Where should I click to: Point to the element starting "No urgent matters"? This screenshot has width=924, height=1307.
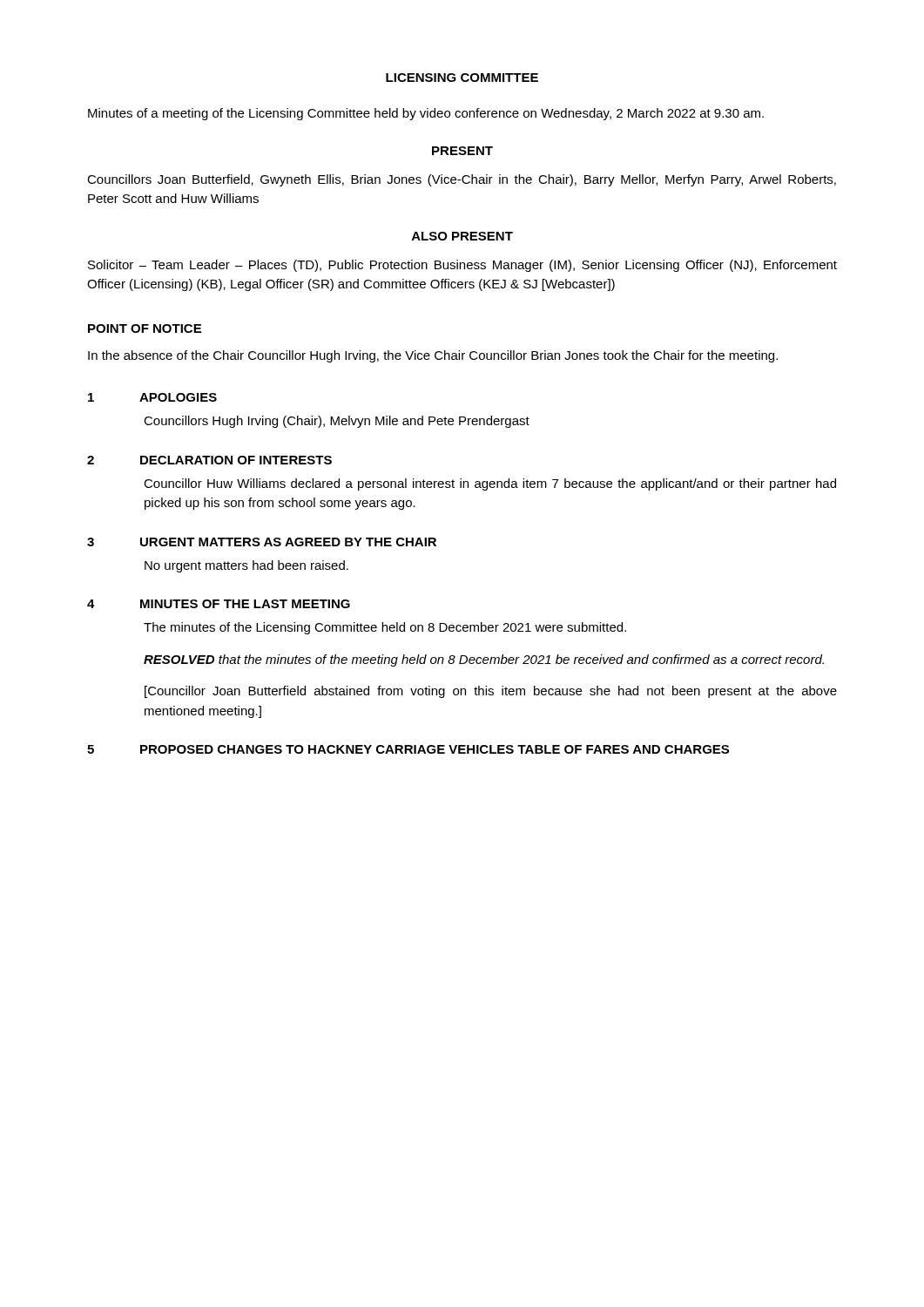(246, 565)
